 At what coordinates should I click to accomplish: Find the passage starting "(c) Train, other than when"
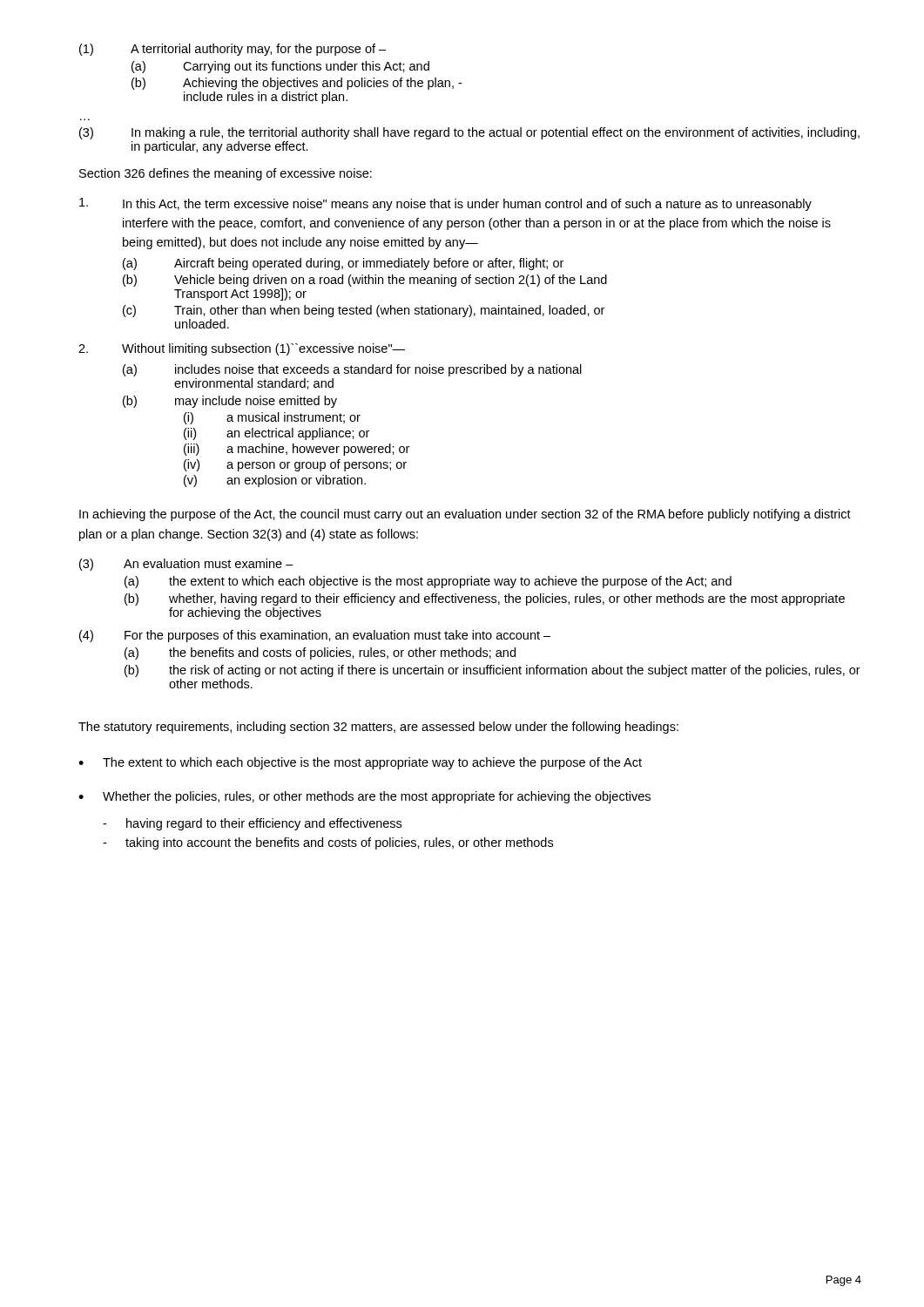tap(363, 317)
